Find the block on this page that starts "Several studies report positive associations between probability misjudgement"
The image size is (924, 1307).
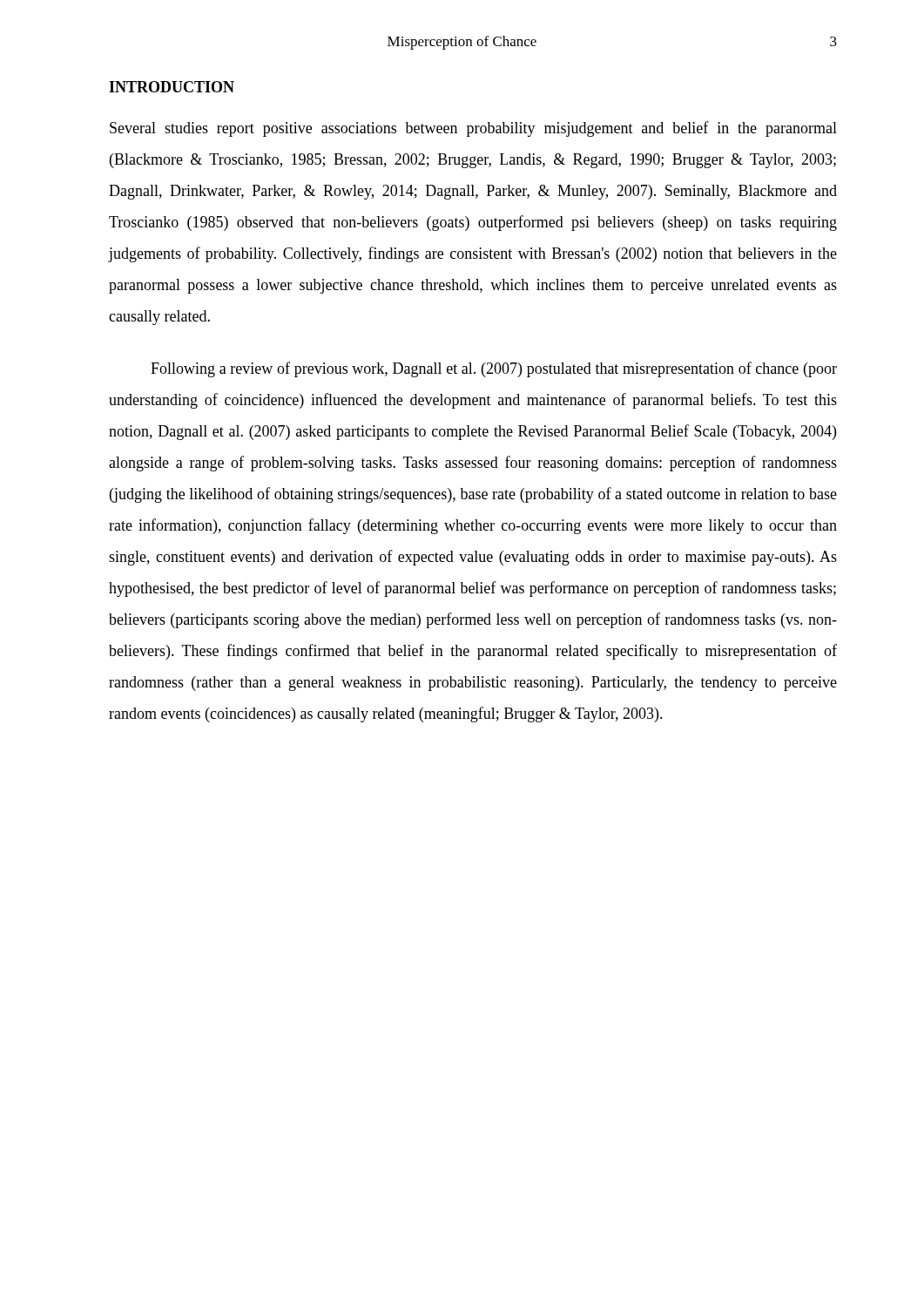pyautogui.click(x=473, y=222)
